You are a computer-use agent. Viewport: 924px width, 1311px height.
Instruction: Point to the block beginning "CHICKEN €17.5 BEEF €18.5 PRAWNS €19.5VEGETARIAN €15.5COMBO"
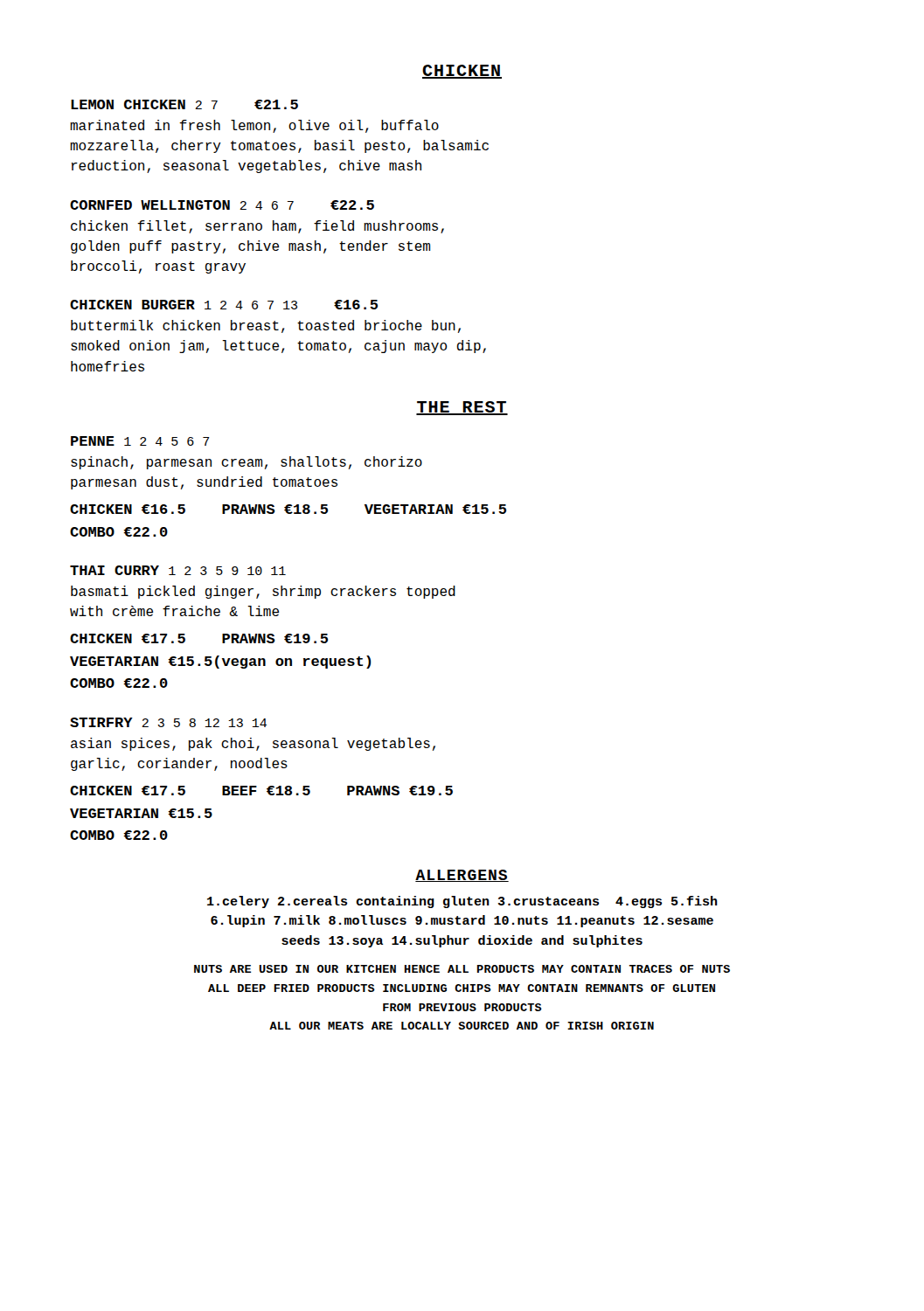[128, 791]
